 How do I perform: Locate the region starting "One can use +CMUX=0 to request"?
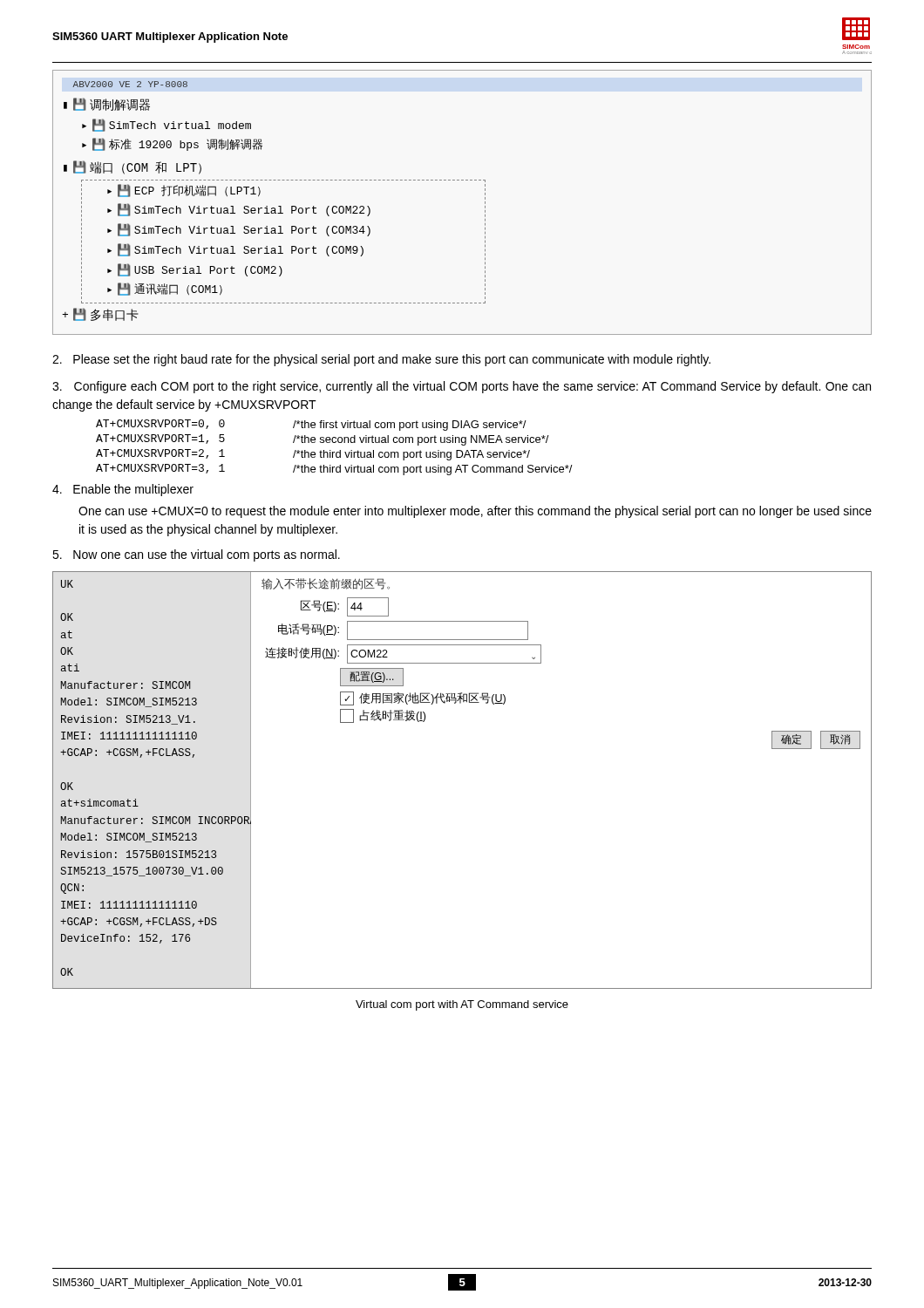point(475,520)
